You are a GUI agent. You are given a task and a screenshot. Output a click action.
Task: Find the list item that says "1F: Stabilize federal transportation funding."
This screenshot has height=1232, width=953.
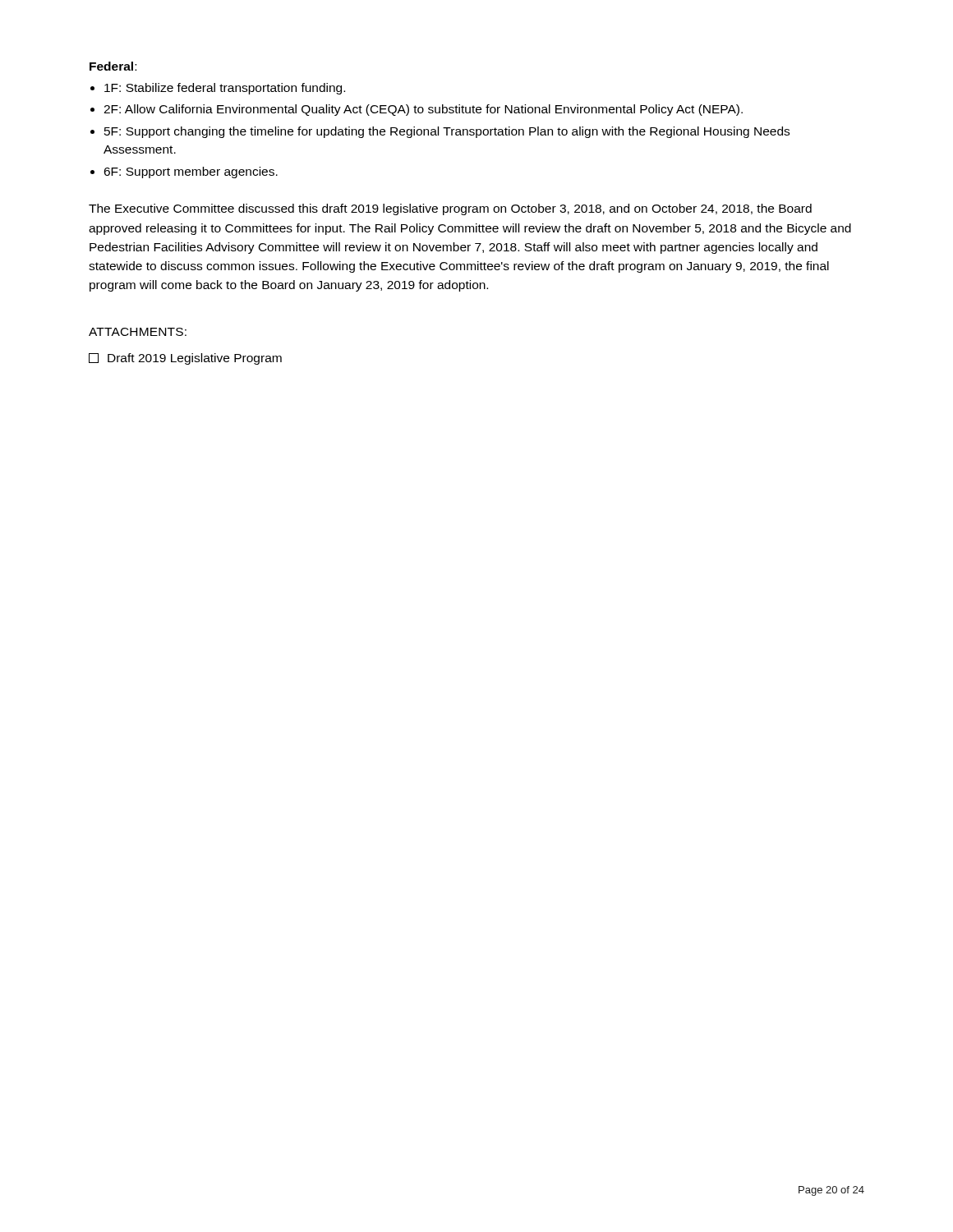tap(484, 130)
